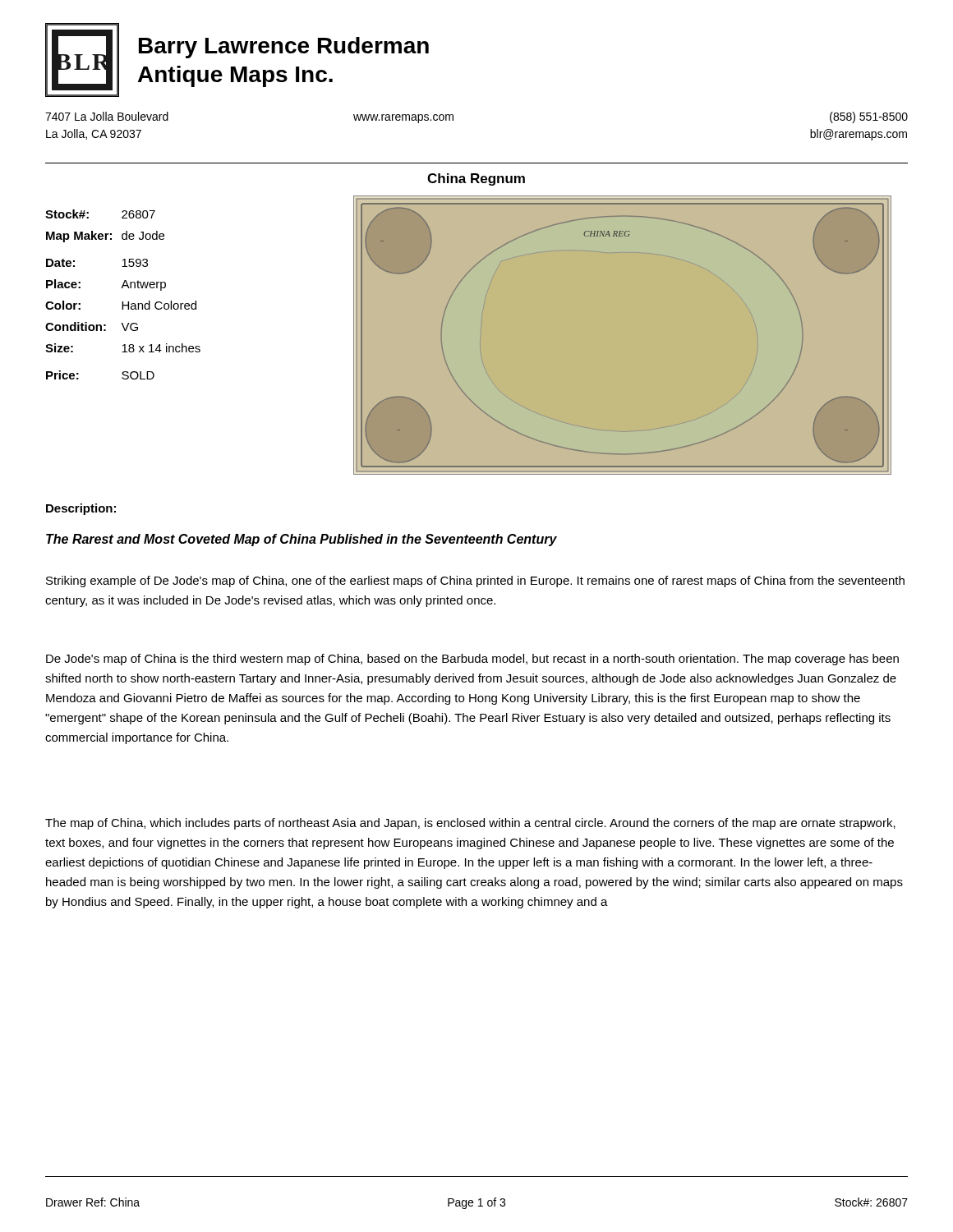Click on the passage starting "The Rarest and"

[x=301, y=539]
